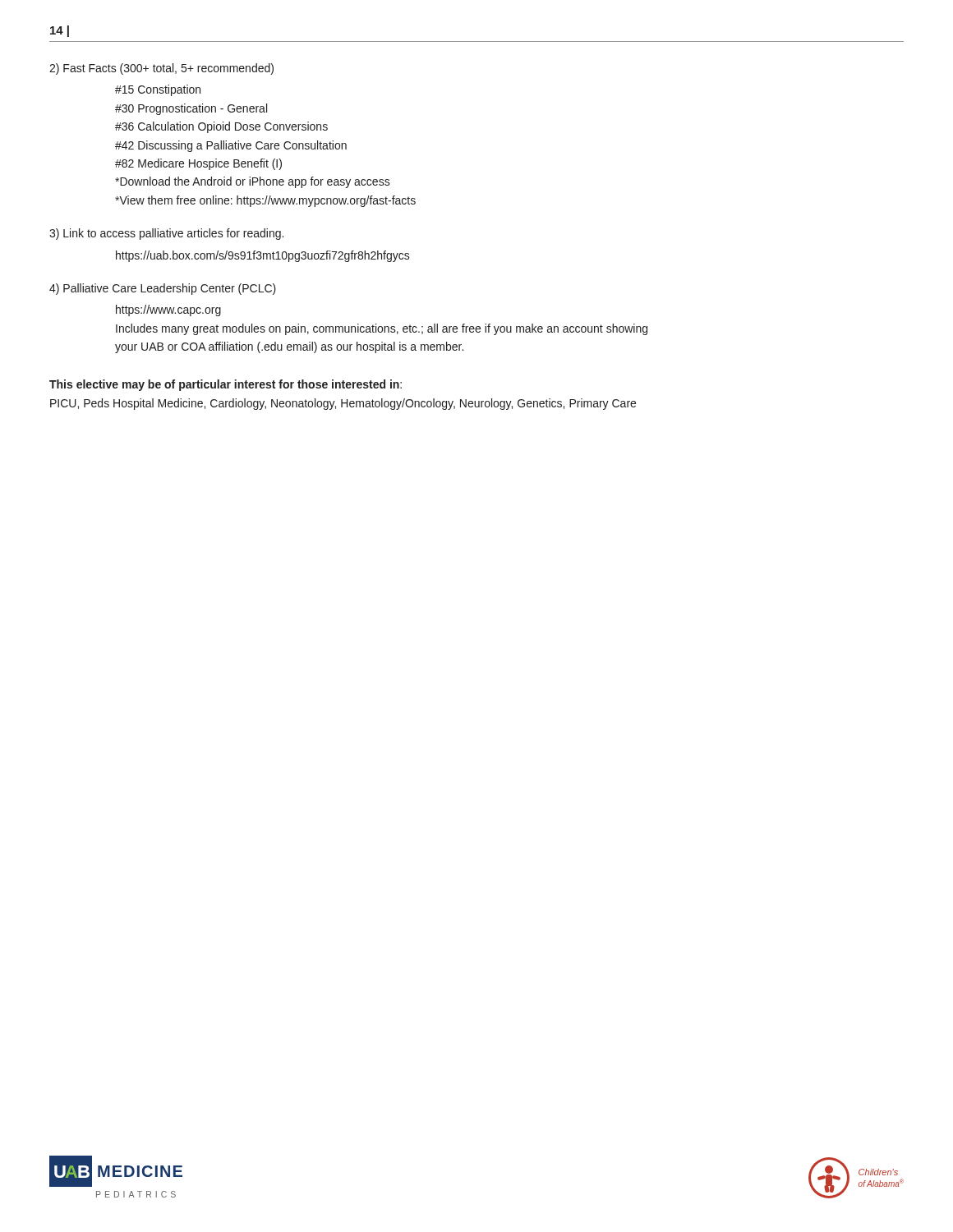953x1232 pixels.
Task: Click on the text block starting "2) Fast Facts (300+ total,"
Action: pyautogui.click(x=161, y=69)
